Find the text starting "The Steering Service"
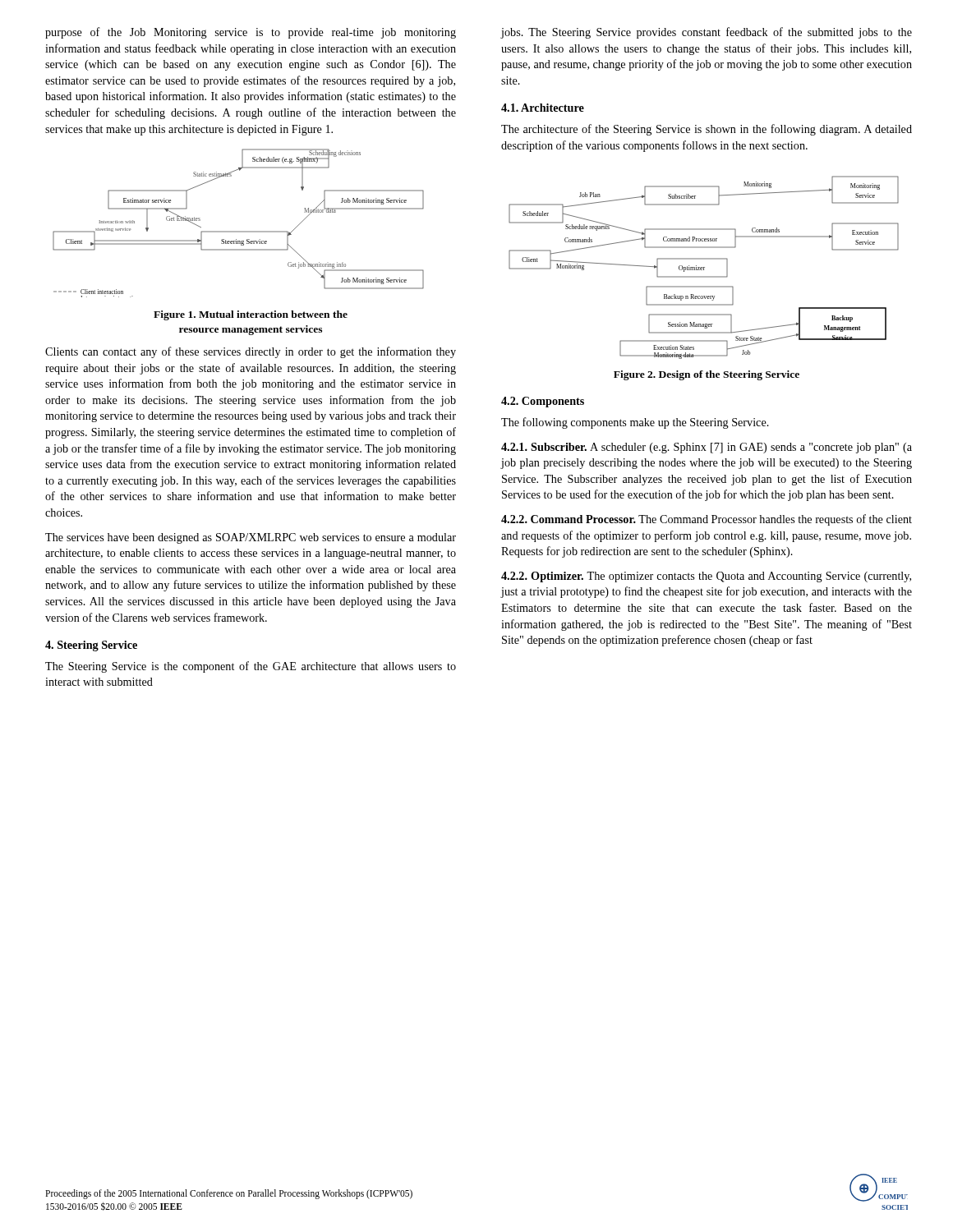Image resolution: width=953 pixels, height=1232 pixels. tap(251, 674)
